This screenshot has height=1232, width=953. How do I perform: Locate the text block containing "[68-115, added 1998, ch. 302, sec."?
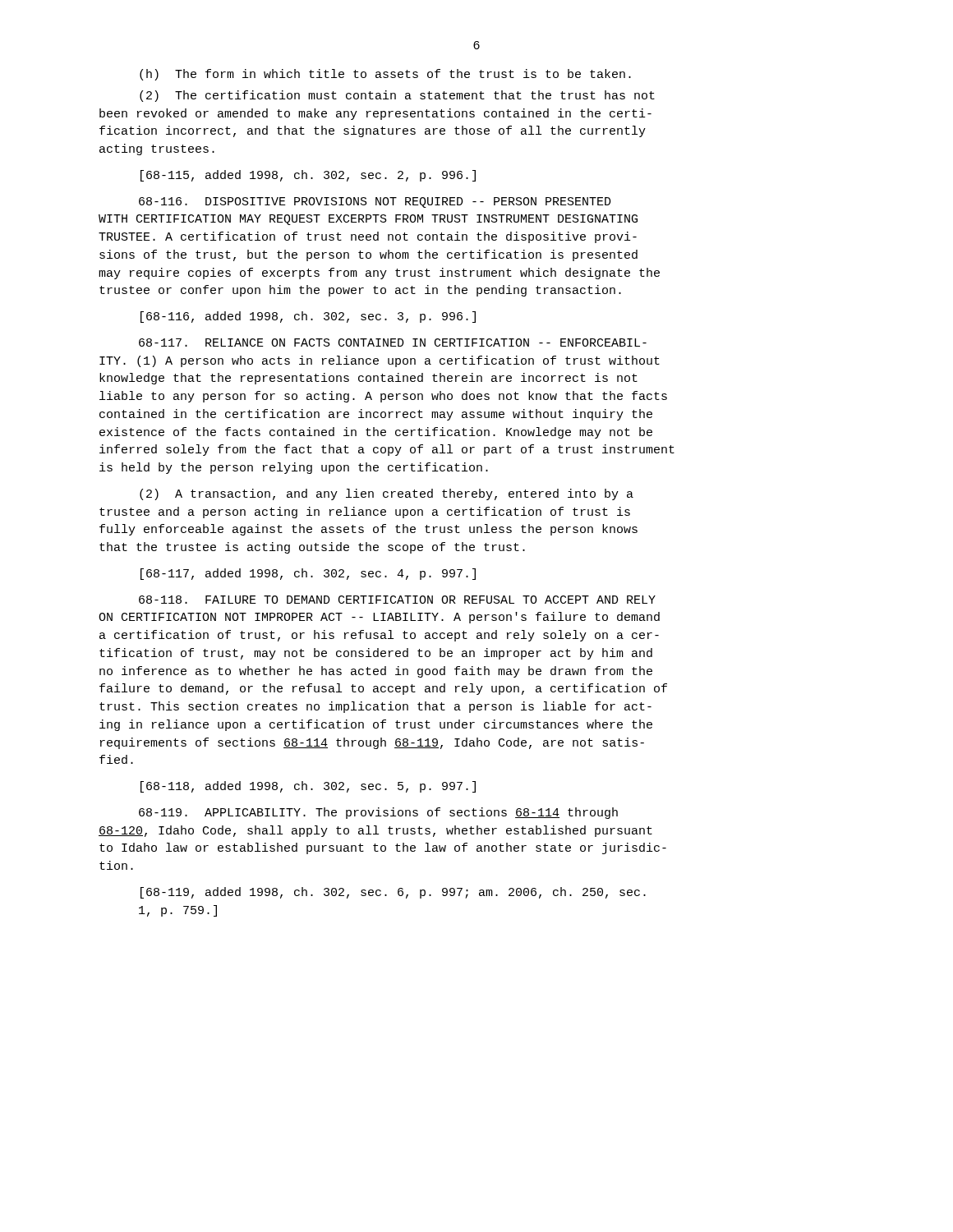308,176
